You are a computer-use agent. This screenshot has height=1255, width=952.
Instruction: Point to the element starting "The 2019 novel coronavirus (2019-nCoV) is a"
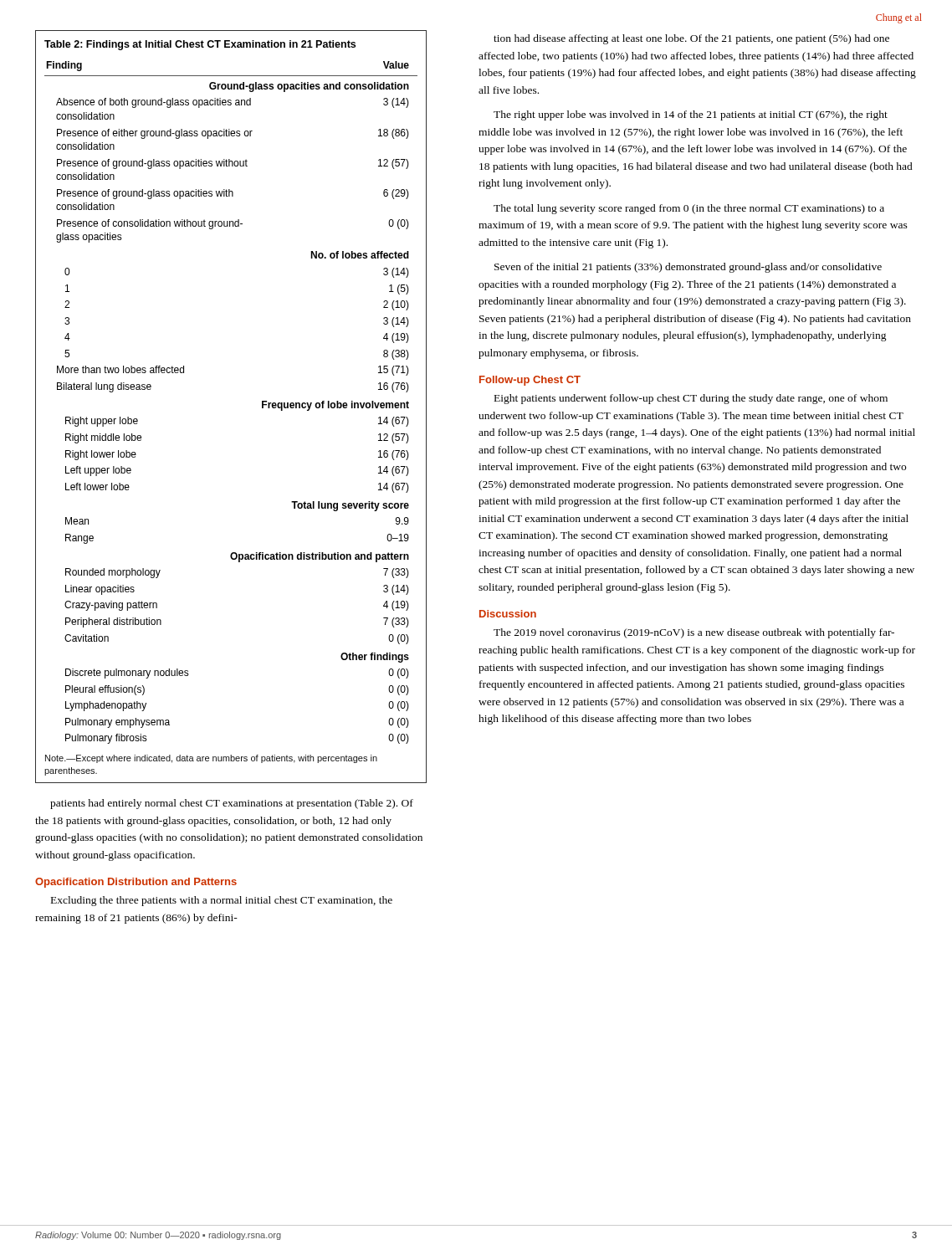click(x=697, y=675)
